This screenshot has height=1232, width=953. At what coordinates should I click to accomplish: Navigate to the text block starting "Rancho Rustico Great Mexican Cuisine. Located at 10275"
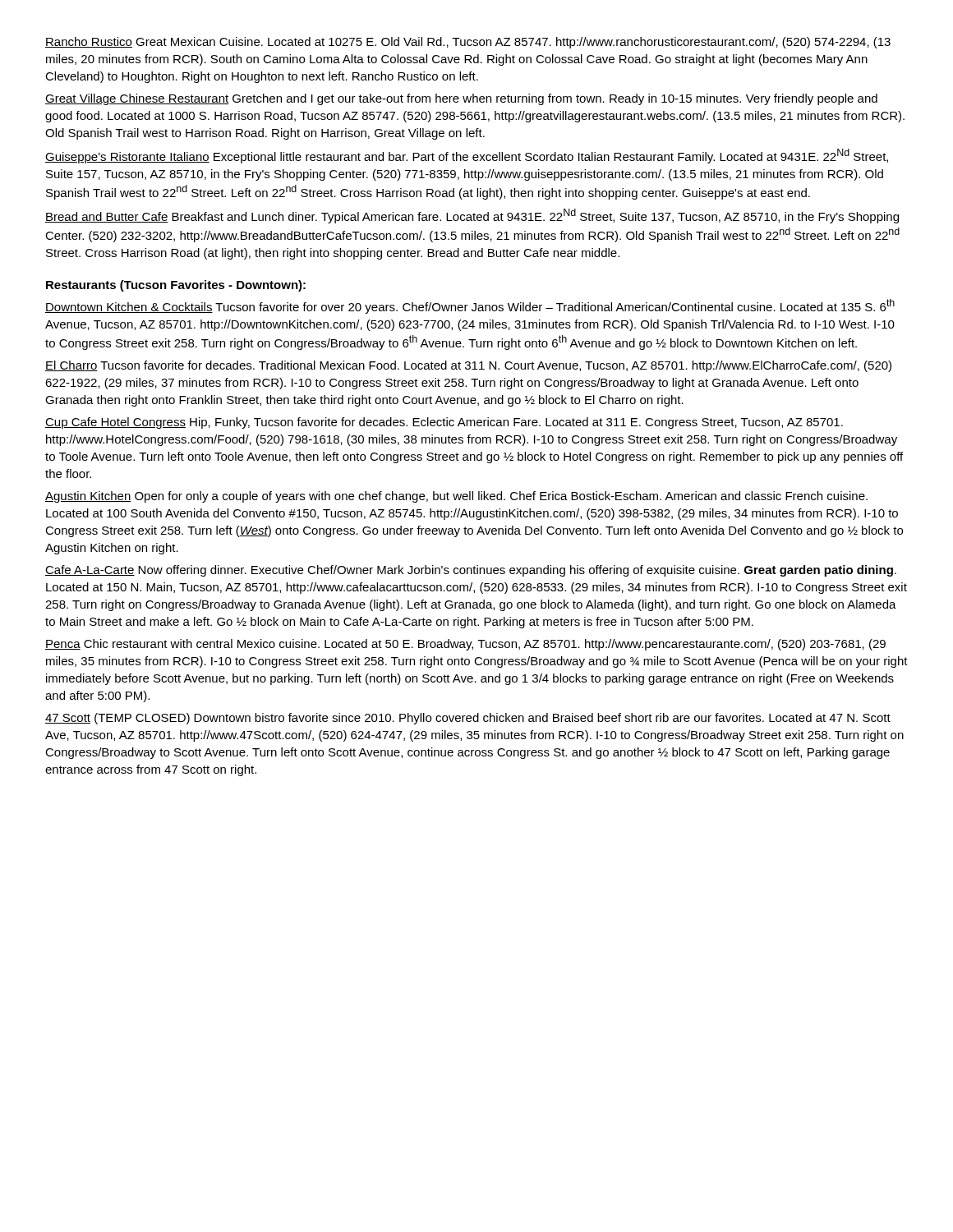[468, 59]
